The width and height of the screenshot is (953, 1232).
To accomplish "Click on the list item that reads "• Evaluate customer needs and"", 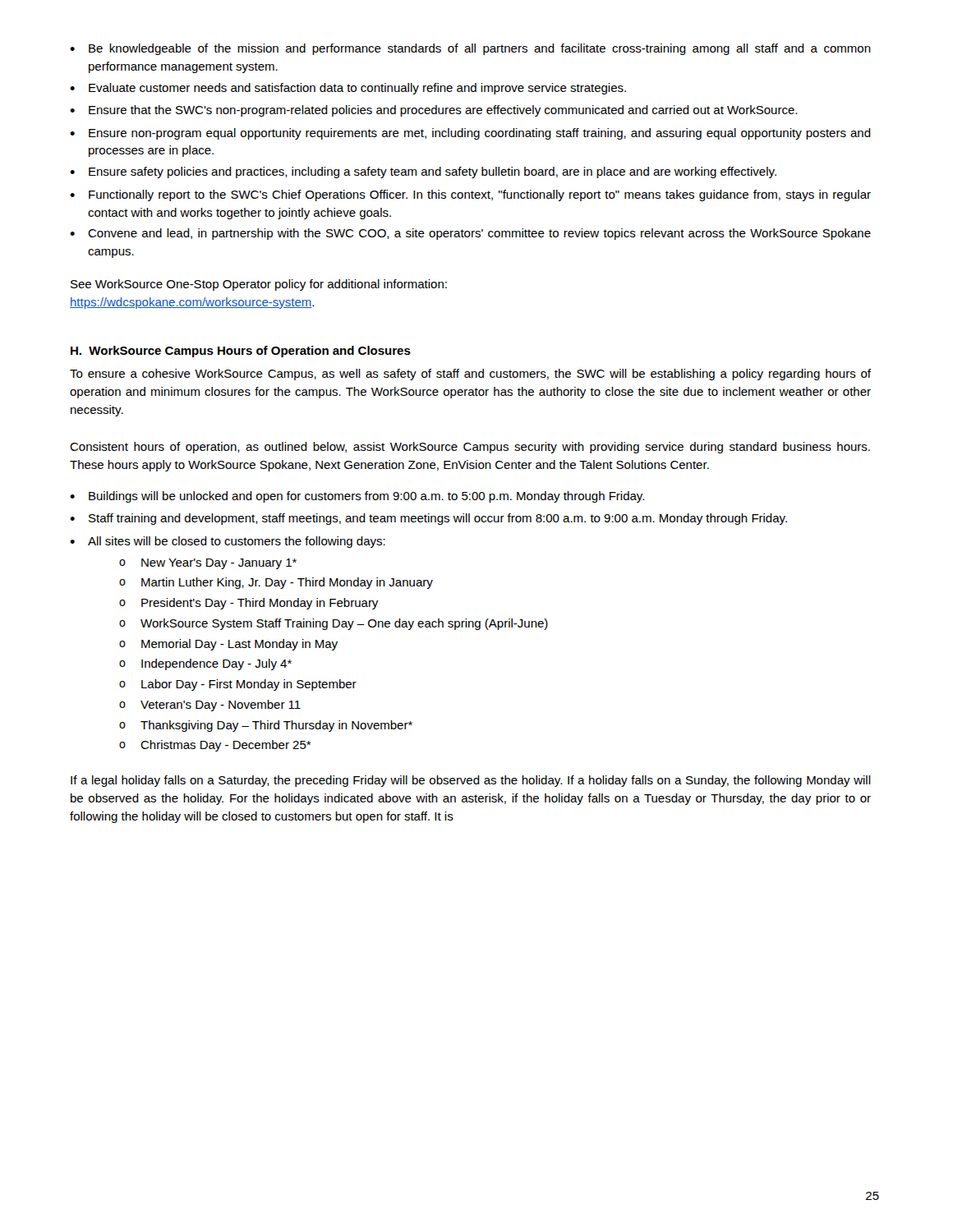I will click(470, 88).
